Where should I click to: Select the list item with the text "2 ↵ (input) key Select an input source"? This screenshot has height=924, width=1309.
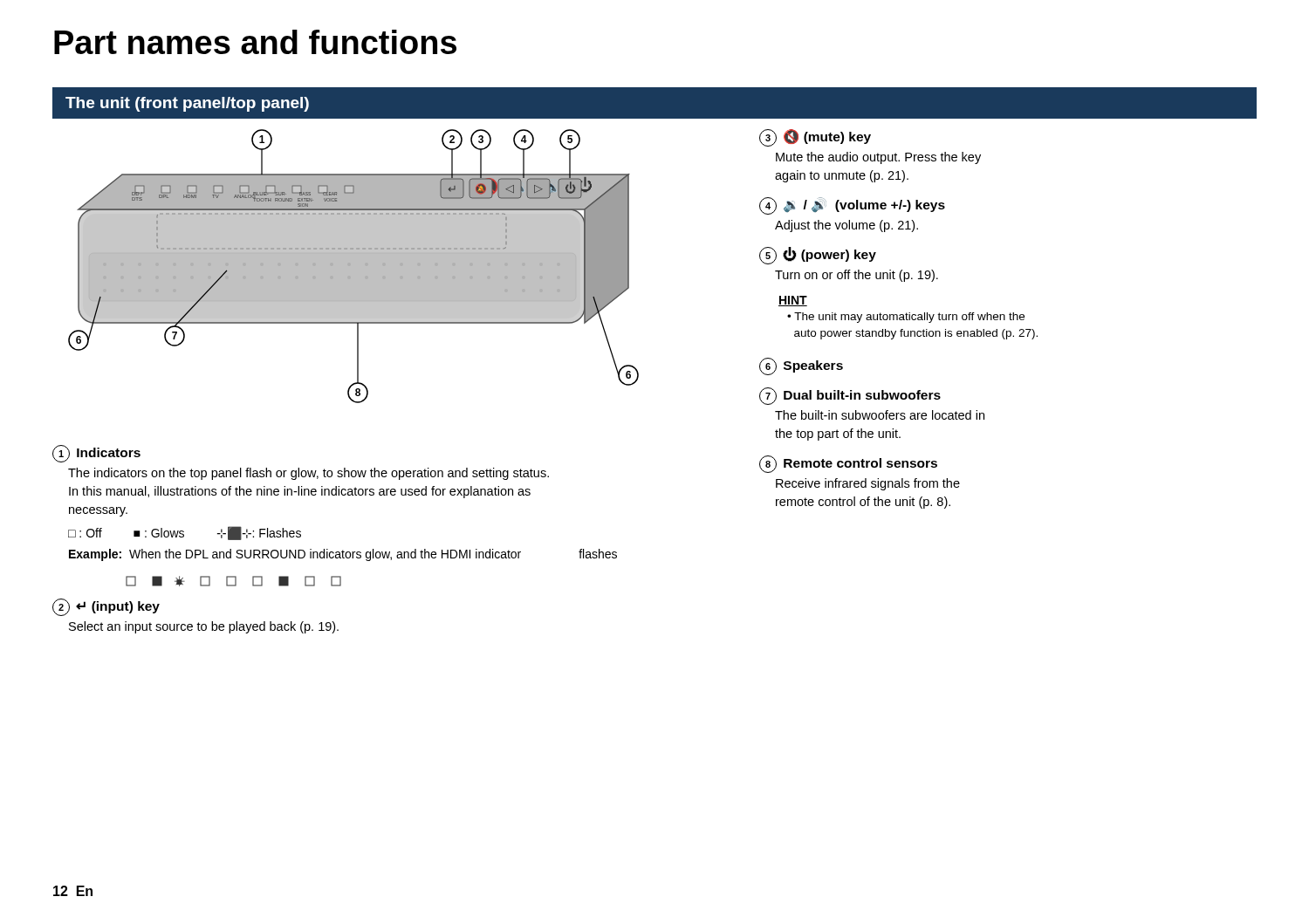pos(106,607)
